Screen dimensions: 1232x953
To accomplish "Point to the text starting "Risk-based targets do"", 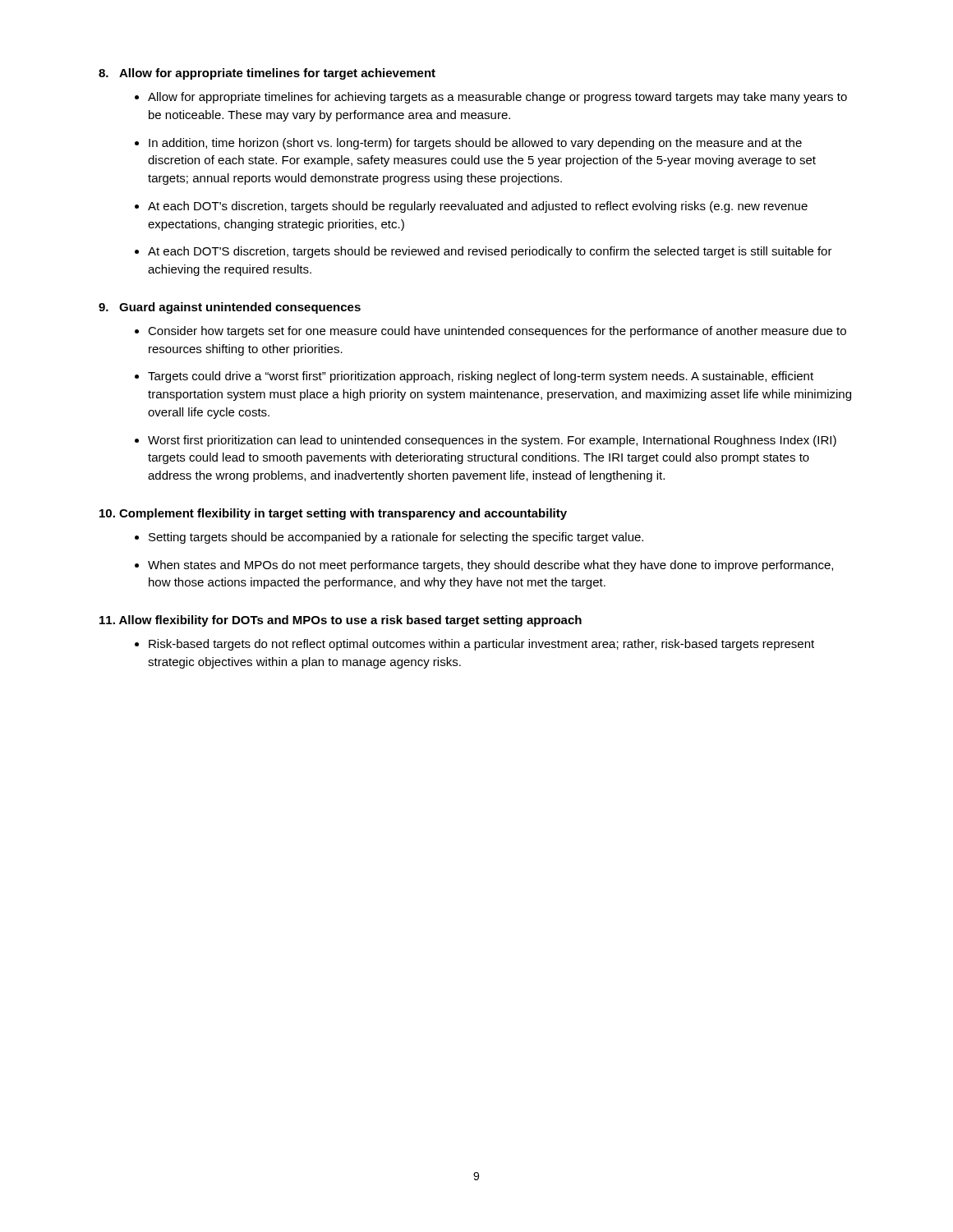I will [x=481, y=652].
